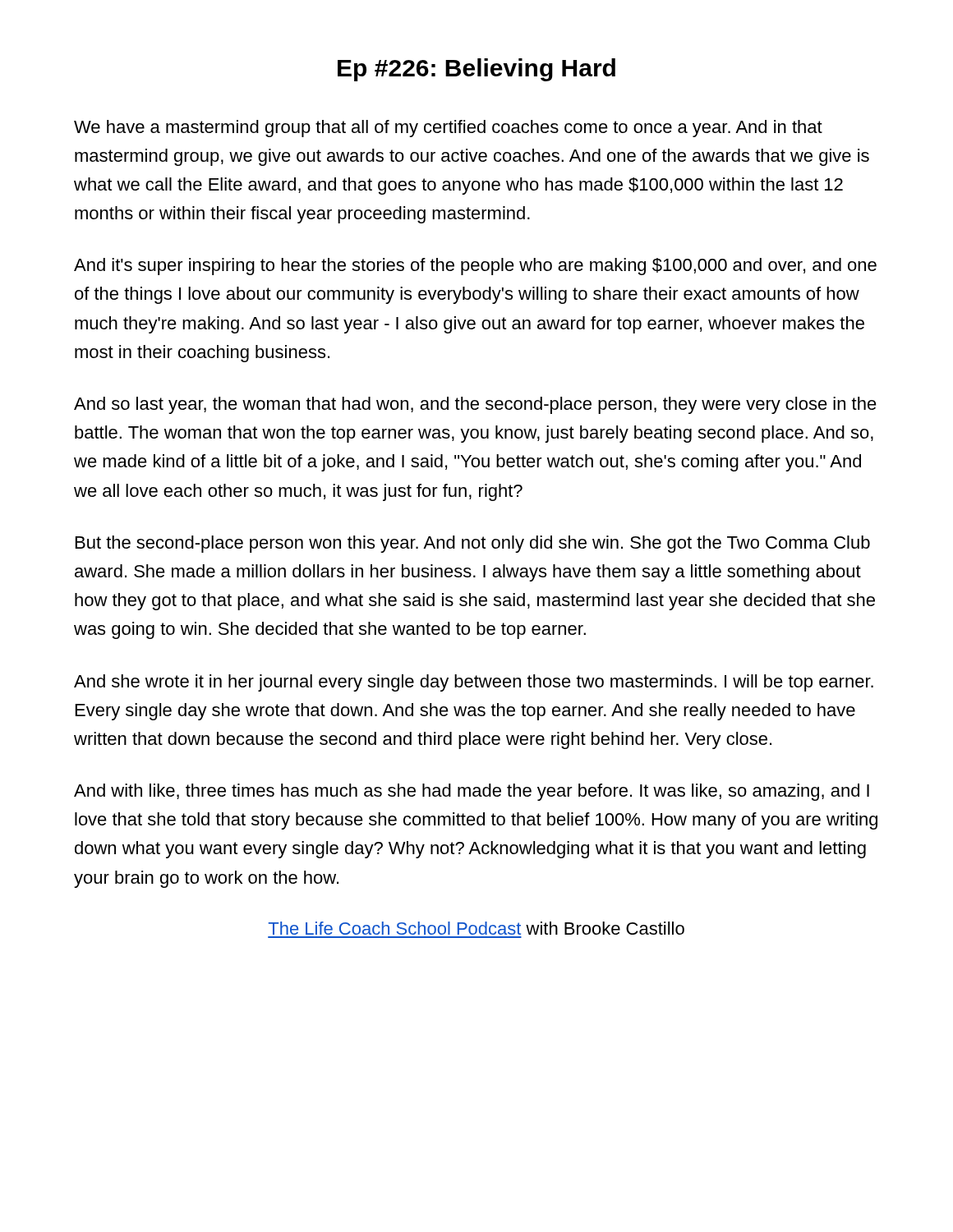Image resolution: width=953 pixels, height=1232 pixels.
Task: Click on the text block that reads "And with like,"
Action: click(x=476, y=834)
